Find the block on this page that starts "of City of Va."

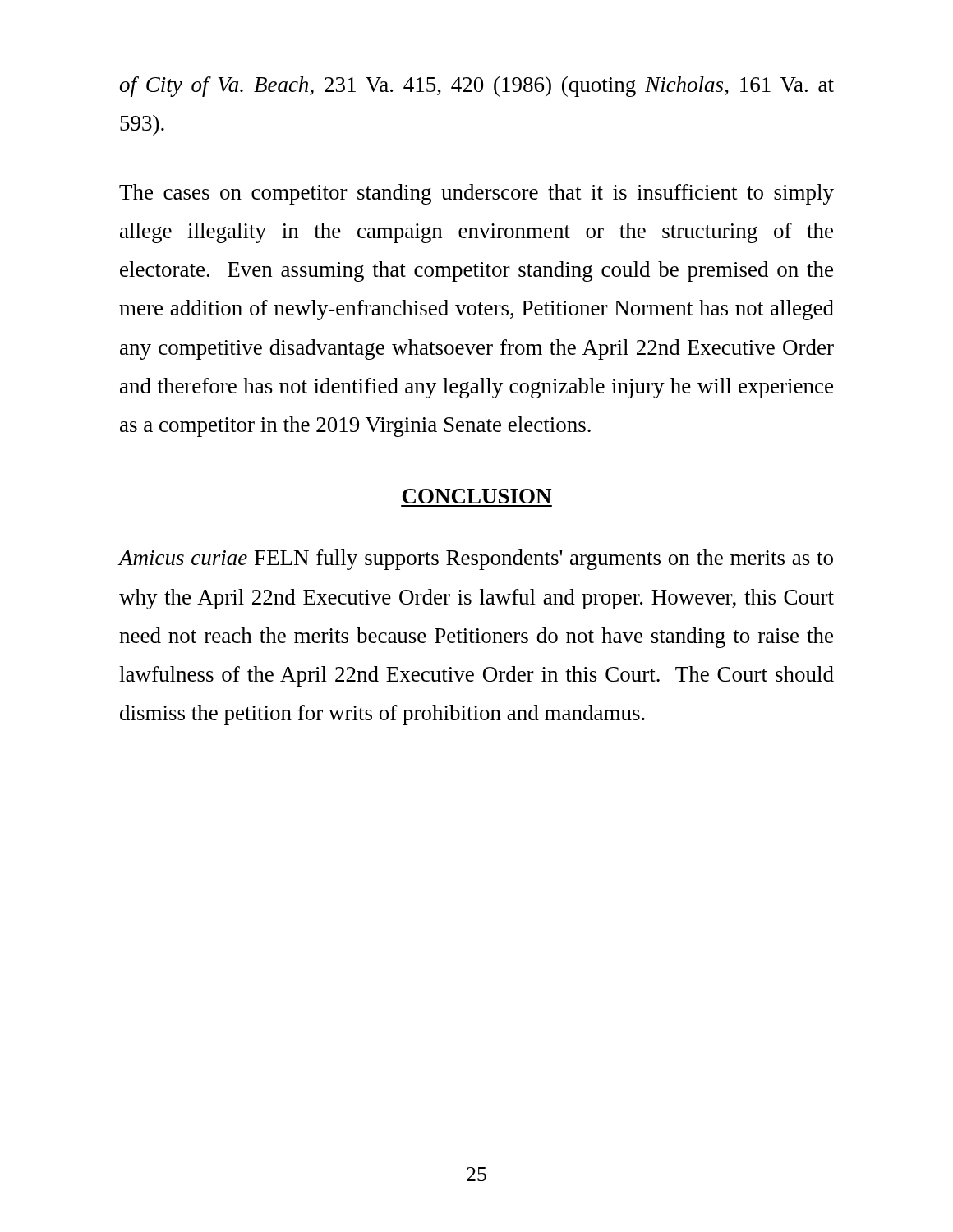[x=477, y=87]
